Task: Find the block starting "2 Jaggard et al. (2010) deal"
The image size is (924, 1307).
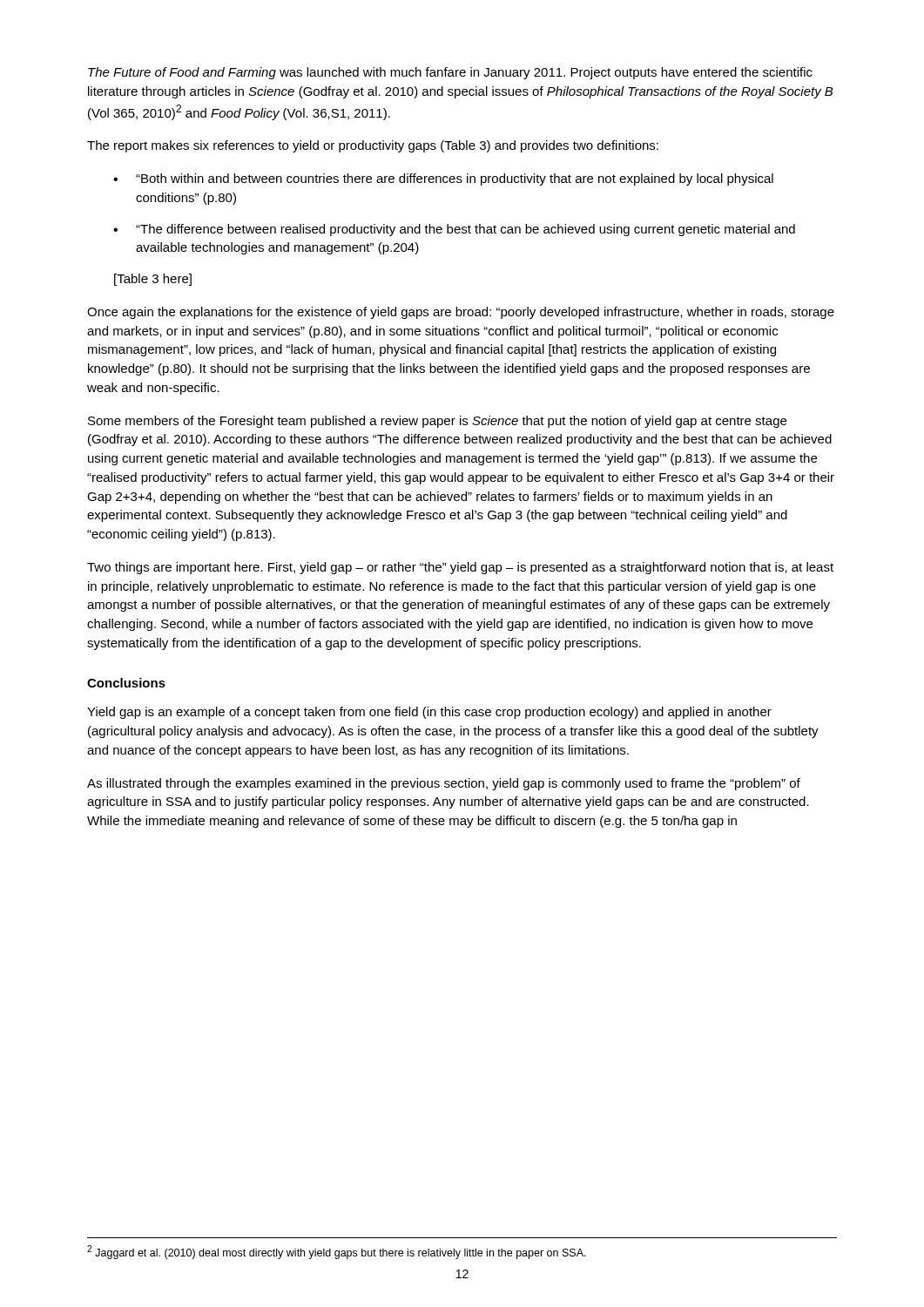Action: tap(337, 1252)
